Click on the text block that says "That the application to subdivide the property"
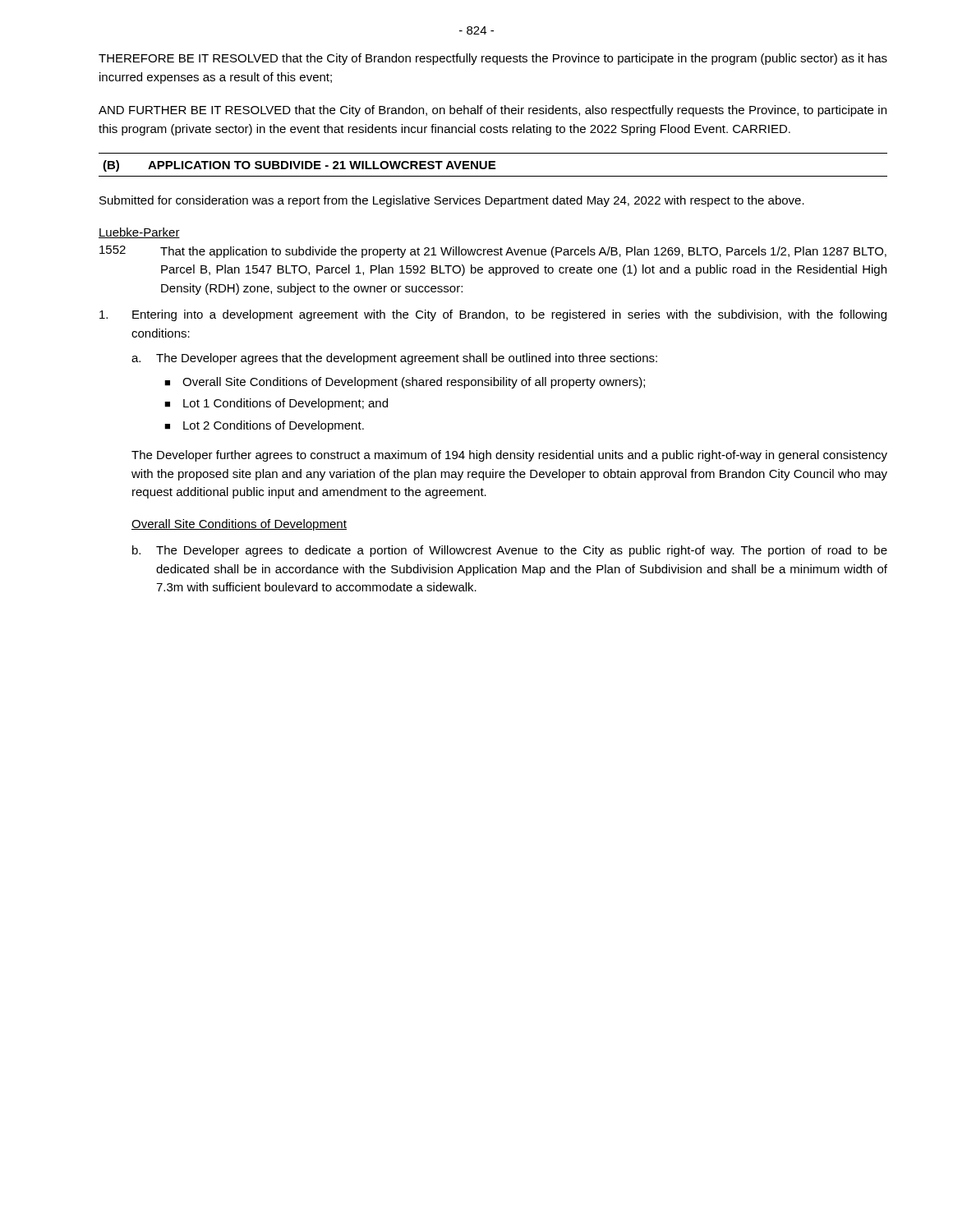Viewport: 953px width, 1232px height. pos(524,269)
